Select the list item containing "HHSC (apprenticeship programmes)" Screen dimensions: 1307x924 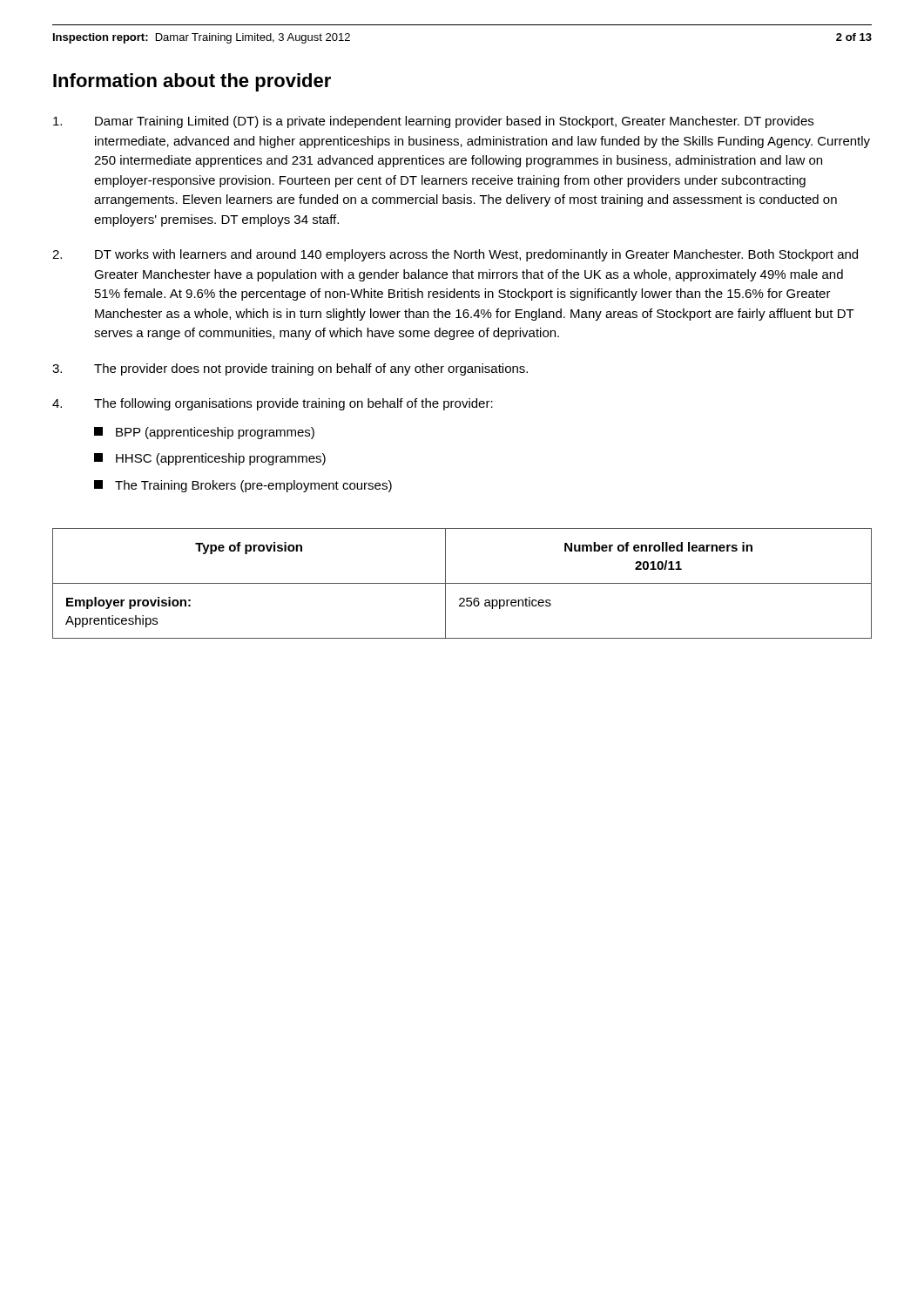(210, 458)
